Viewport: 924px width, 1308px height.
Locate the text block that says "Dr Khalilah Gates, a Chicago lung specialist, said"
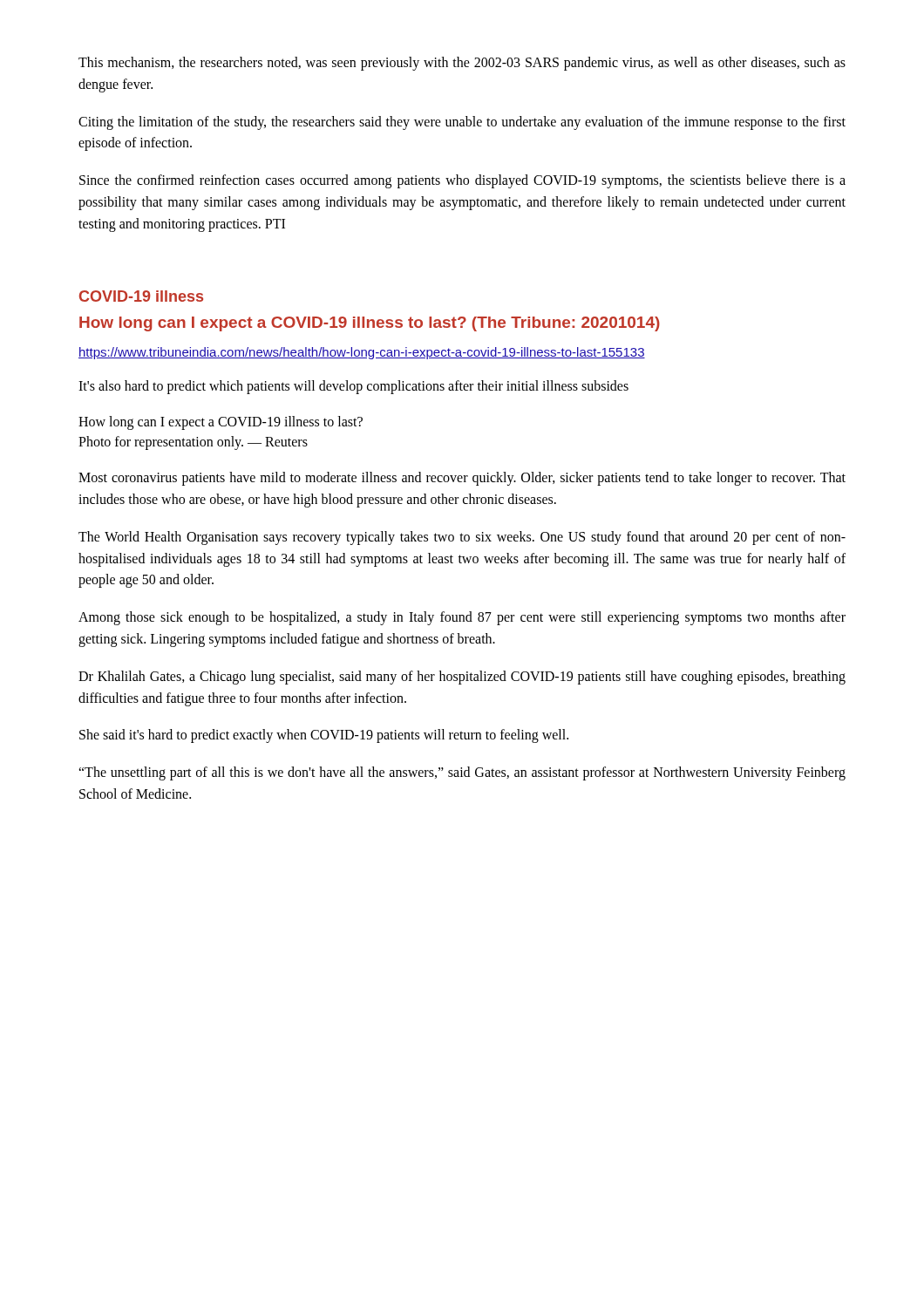(462, 687)
